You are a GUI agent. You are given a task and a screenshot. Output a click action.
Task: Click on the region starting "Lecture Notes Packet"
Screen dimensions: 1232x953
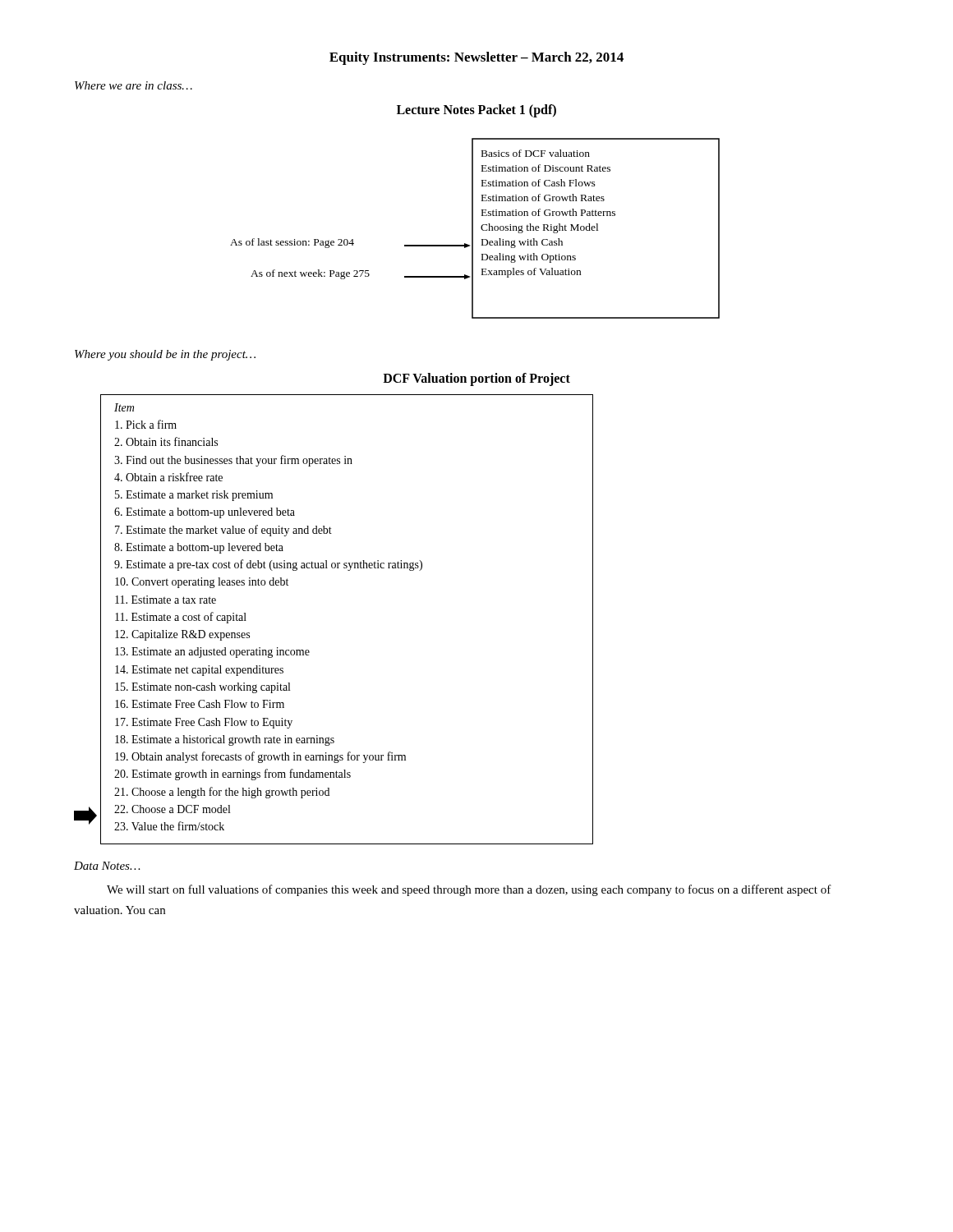coord(476,110)
